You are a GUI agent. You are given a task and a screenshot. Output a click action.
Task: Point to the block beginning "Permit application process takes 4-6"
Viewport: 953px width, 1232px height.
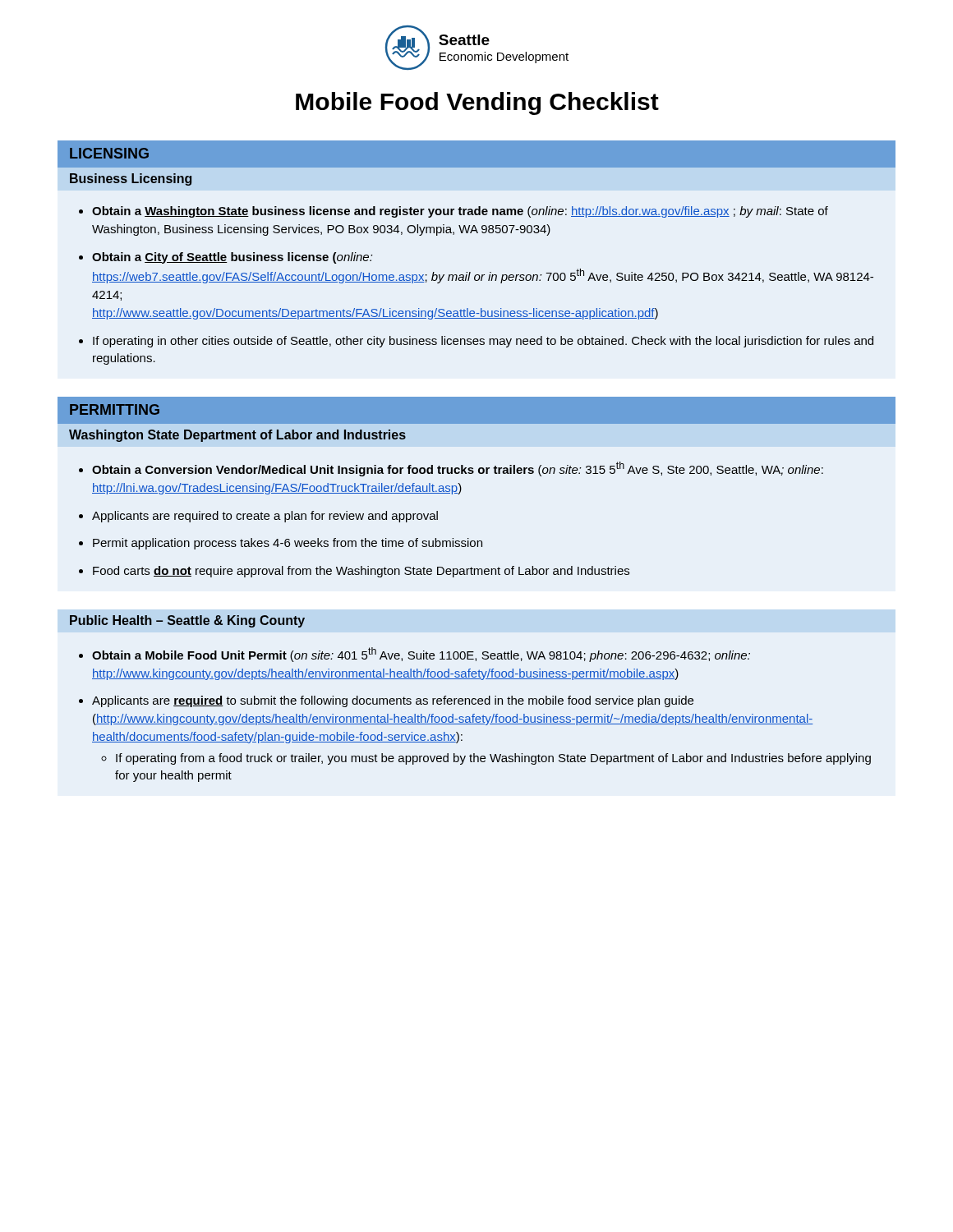tap(288, 543)
